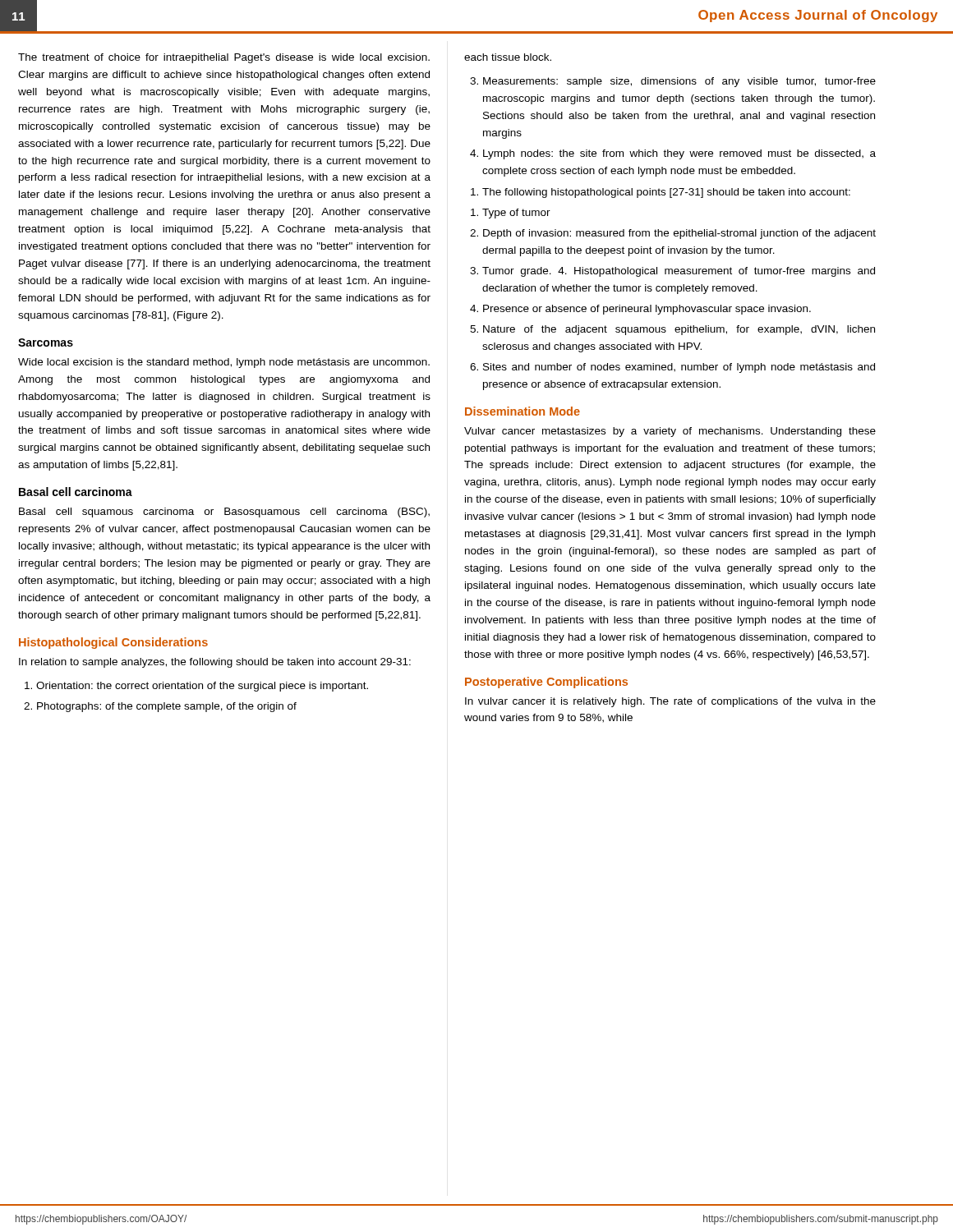Click on the text block that says "In vulvar cancer it"
953x1232 pixels.
[x=670, y=710]
